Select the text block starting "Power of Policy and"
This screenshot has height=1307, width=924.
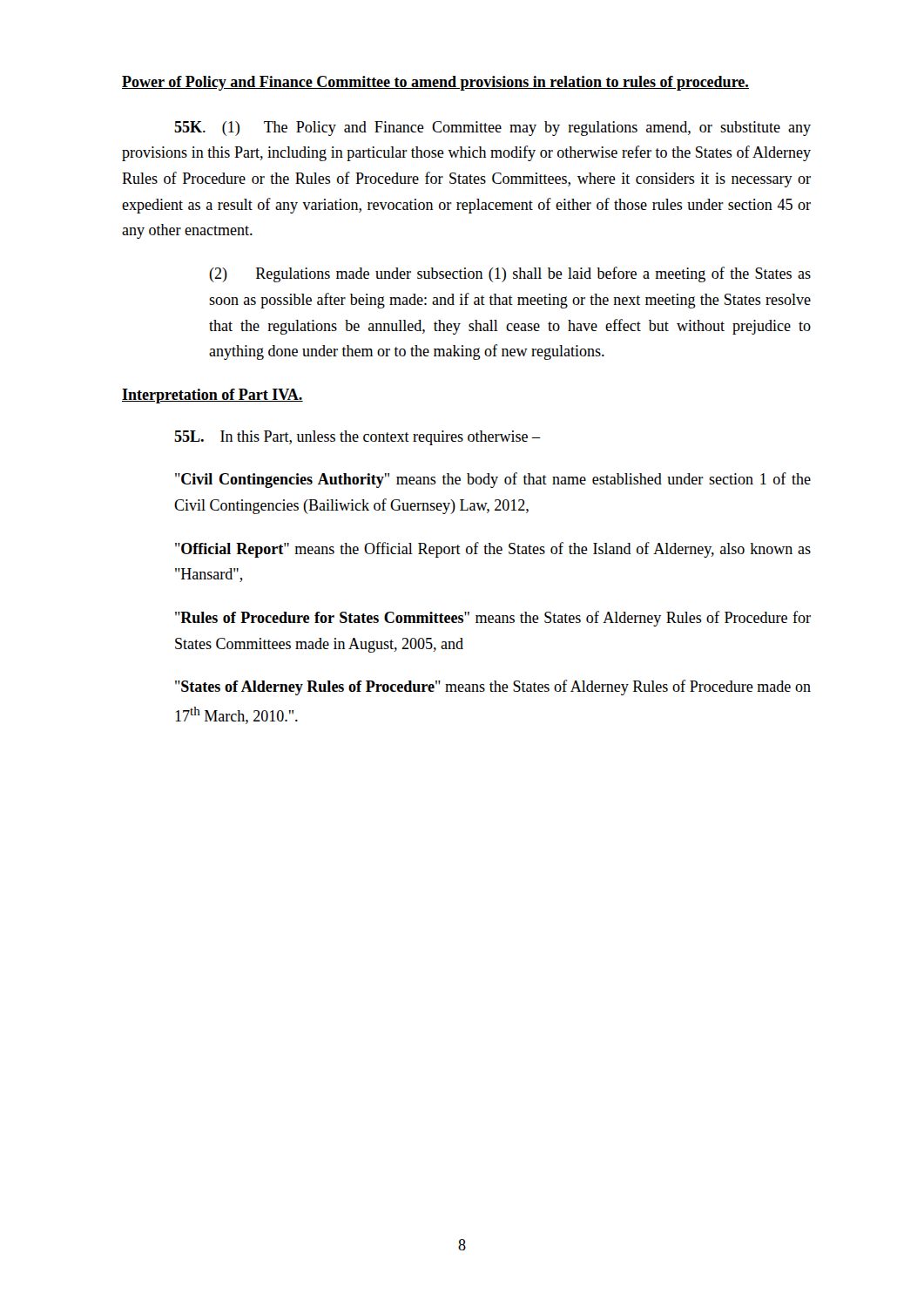435,82
